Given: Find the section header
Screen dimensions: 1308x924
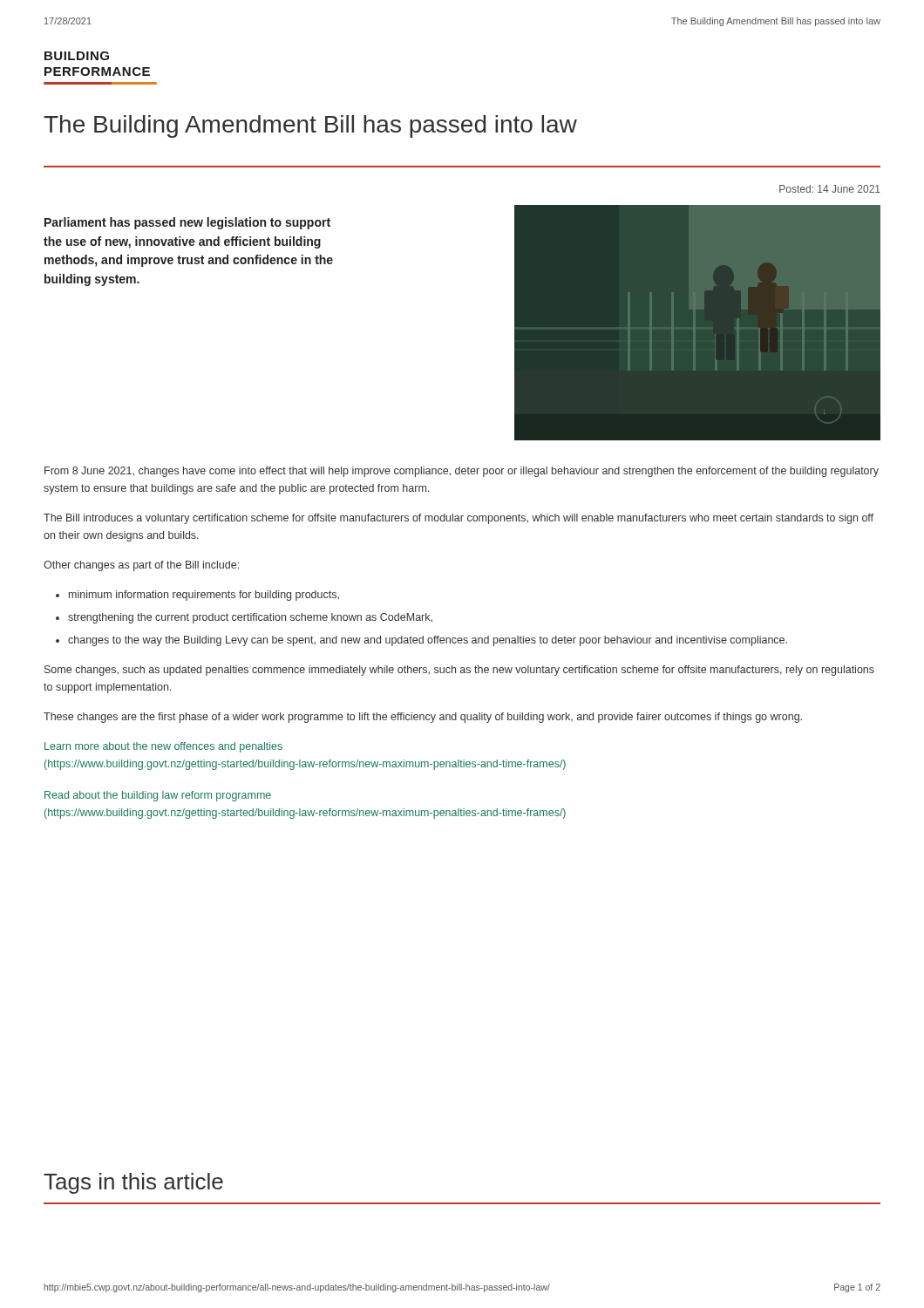Looking at the screenshot, I should point(462,1182).
